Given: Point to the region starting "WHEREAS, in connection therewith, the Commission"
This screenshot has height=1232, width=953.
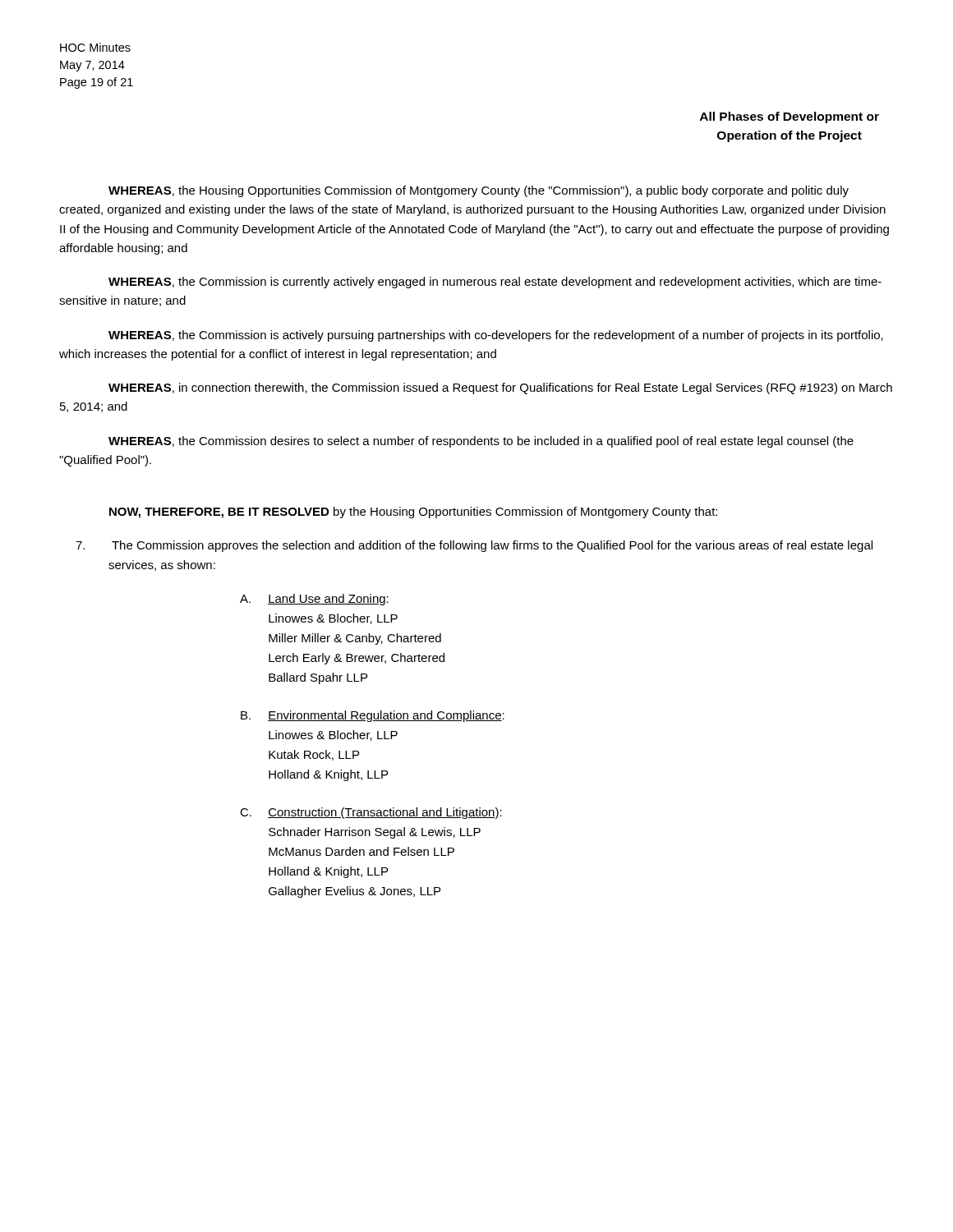Looking at the screenshot, I should pos(476,397).
